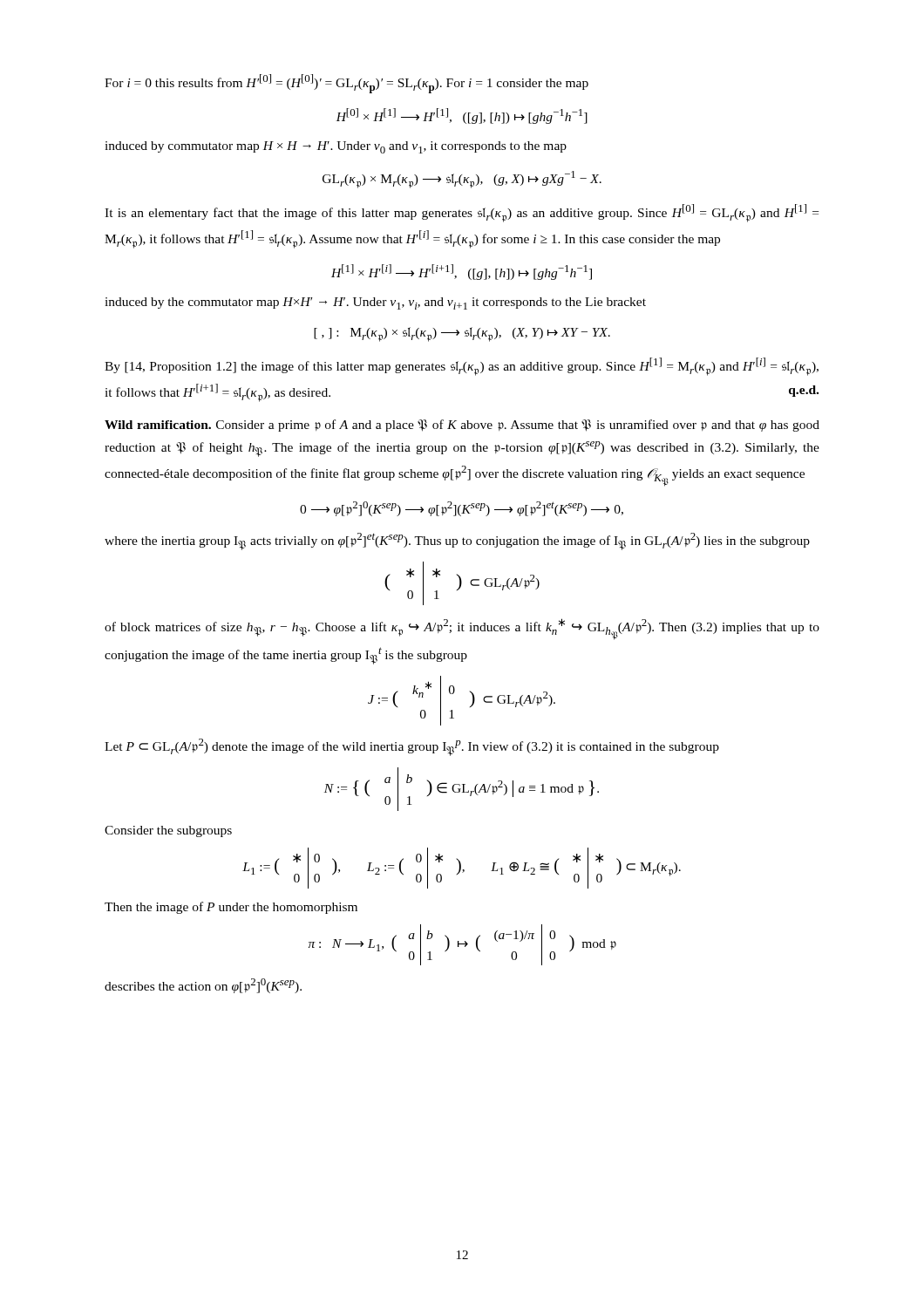Point to the formula beginning "N := { ("
The width and height of the screenshot is (924, 1308).
[x=462, y=789]
